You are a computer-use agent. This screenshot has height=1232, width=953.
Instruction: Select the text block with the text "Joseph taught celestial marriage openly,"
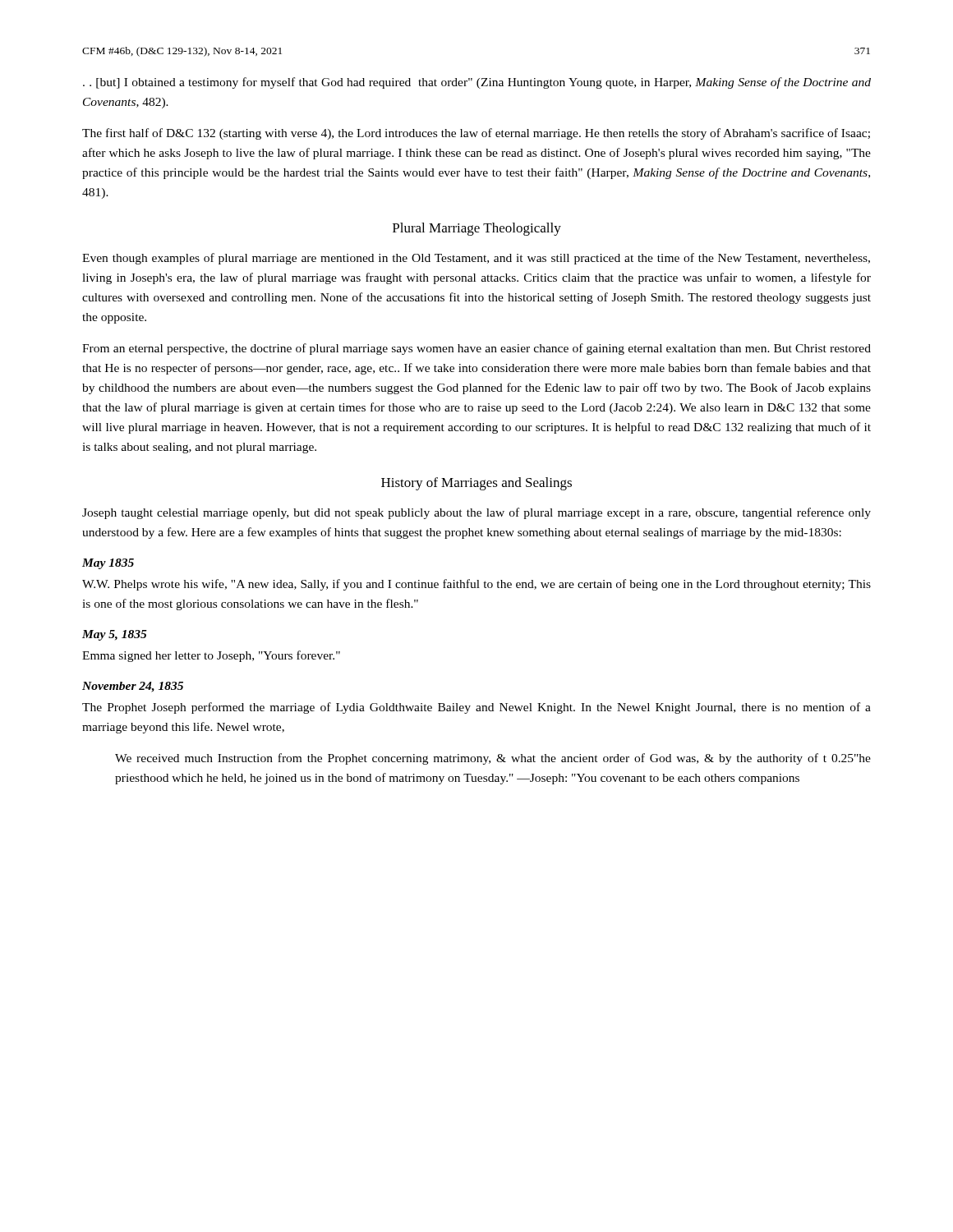click(476, 522)
